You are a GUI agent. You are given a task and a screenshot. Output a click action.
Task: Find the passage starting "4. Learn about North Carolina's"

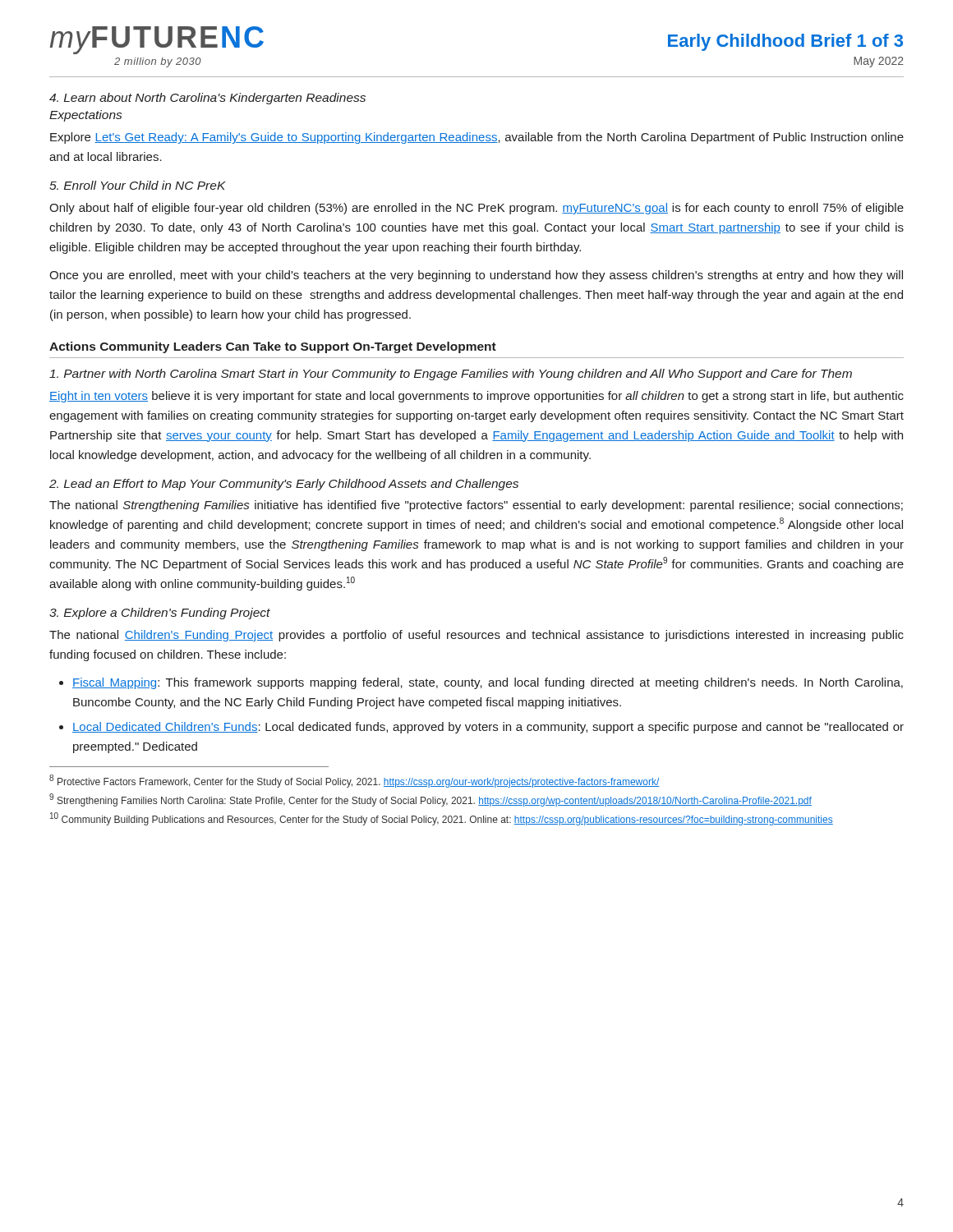coord(208,106)
